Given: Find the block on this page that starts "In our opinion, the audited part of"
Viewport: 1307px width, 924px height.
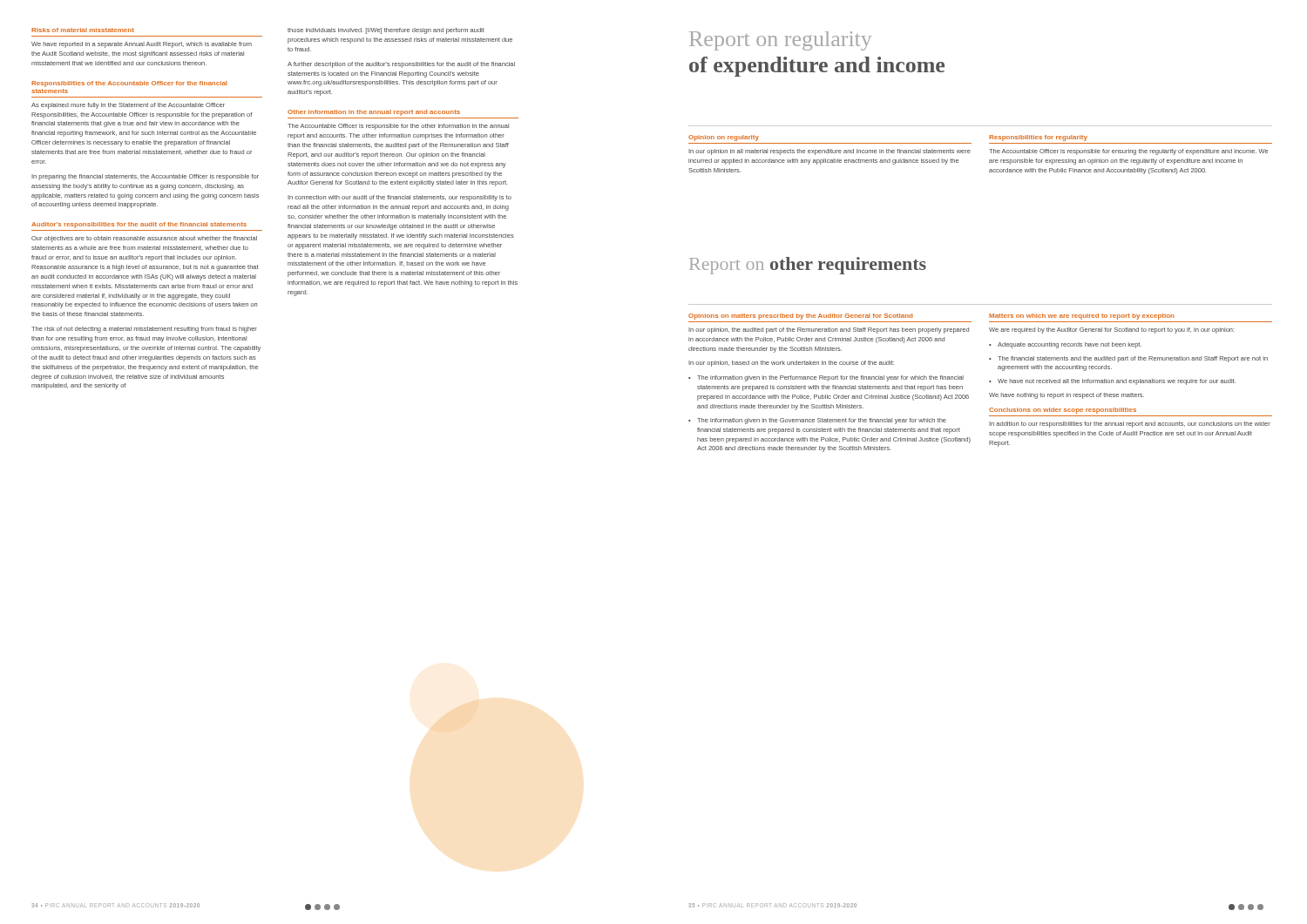Looking at the screenshot, I should [x=829, y=339].
